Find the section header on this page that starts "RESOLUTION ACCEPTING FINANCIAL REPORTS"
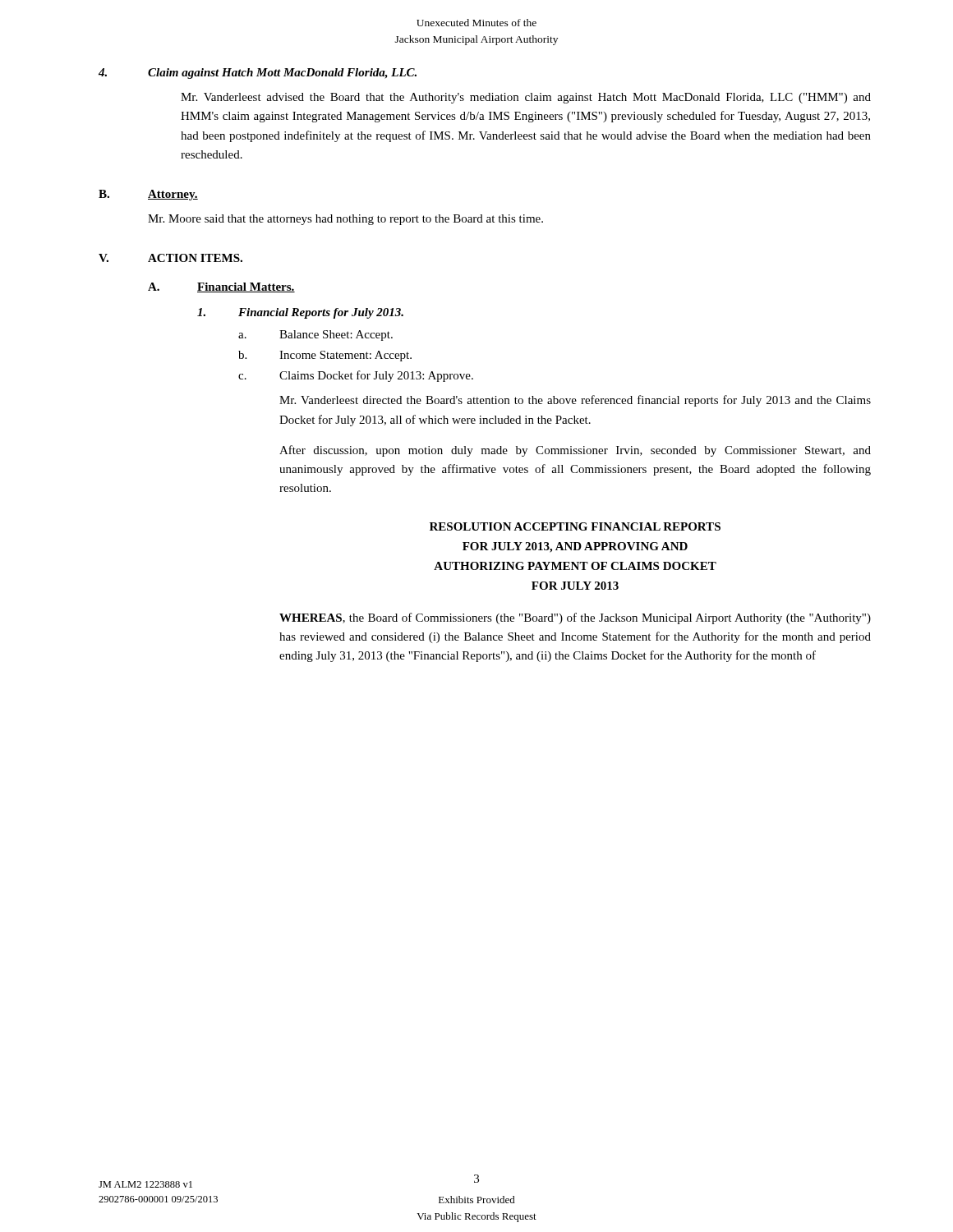Image resolution: width=953 pixels, height=1232 pixels. tap(575, 556)
